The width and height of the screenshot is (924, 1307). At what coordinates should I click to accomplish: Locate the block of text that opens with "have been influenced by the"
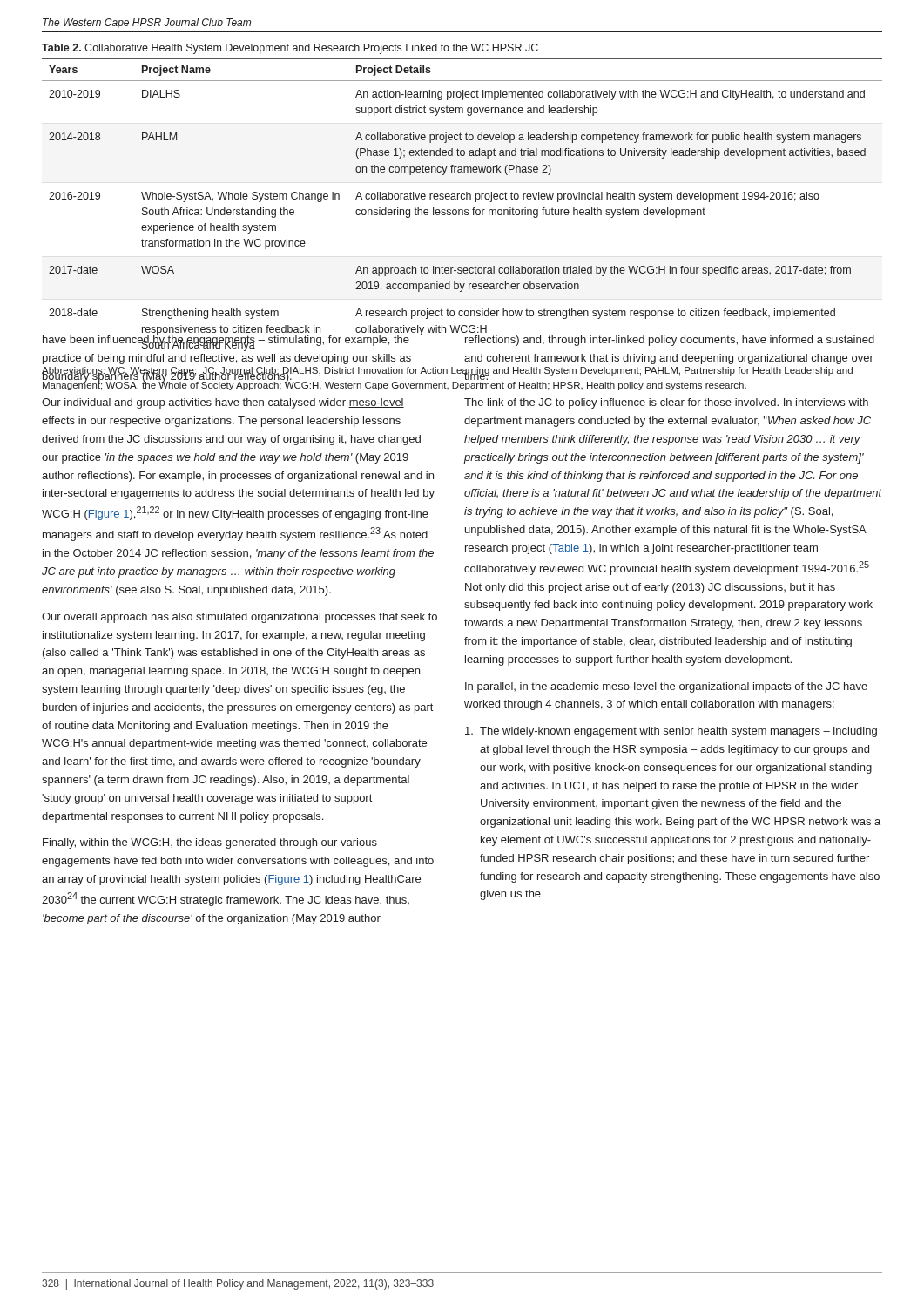click(x=240, y=629)
